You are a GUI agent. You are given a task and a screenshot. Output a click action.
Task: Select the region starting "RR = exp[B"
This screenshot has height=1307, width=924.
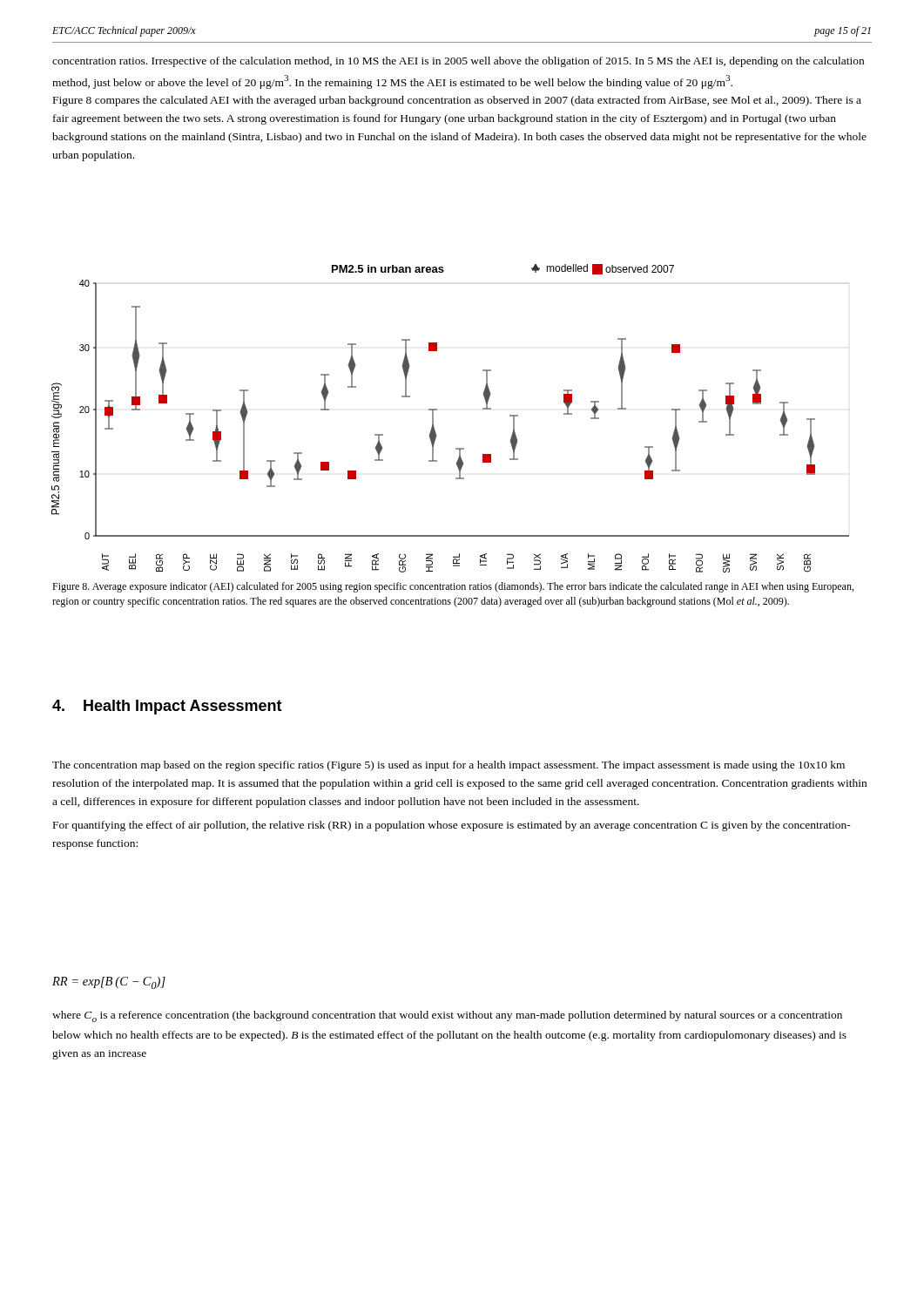(109, 983)
